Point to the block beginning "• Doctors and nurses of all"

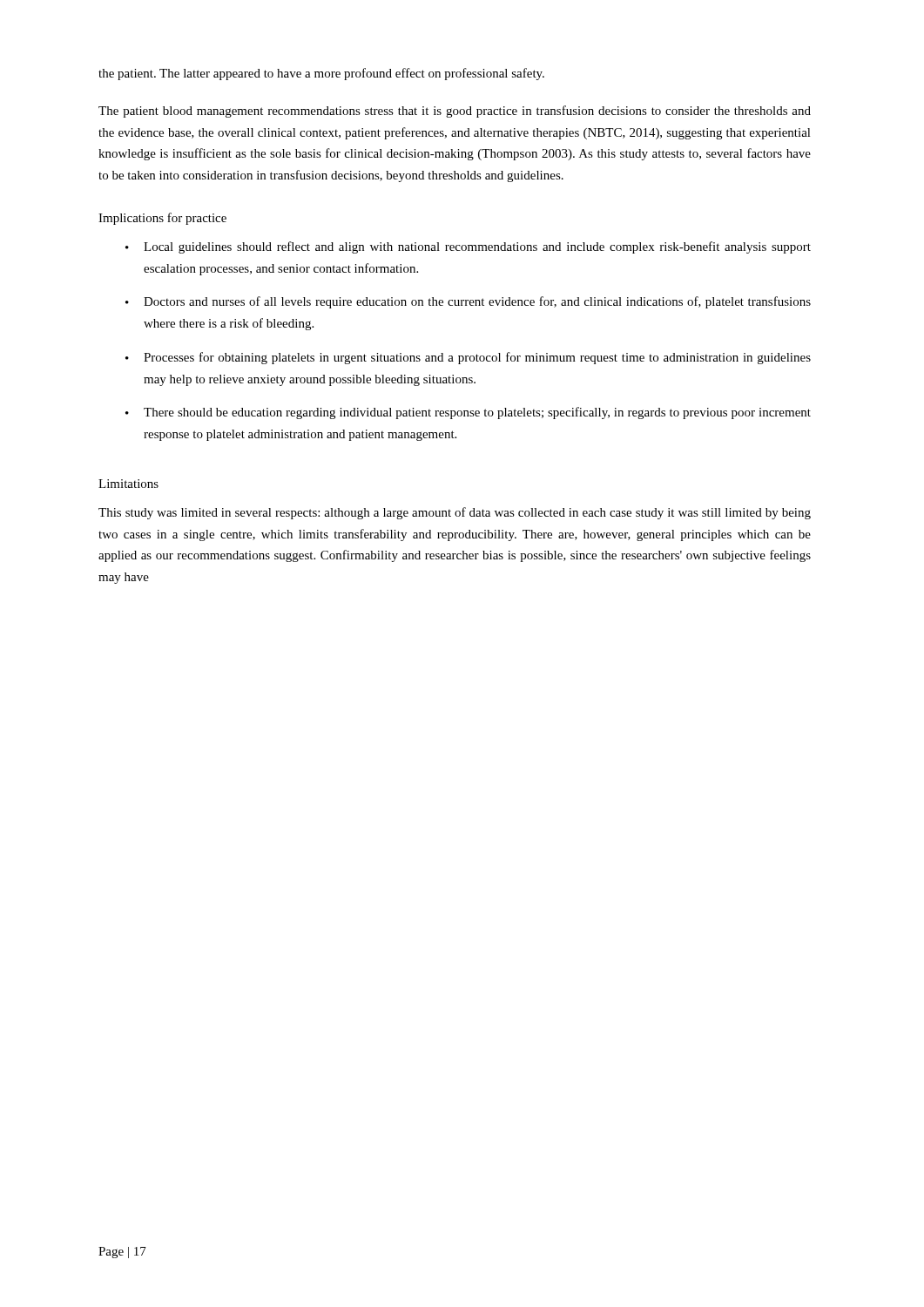pyautogui.click(x=468, y=313)
